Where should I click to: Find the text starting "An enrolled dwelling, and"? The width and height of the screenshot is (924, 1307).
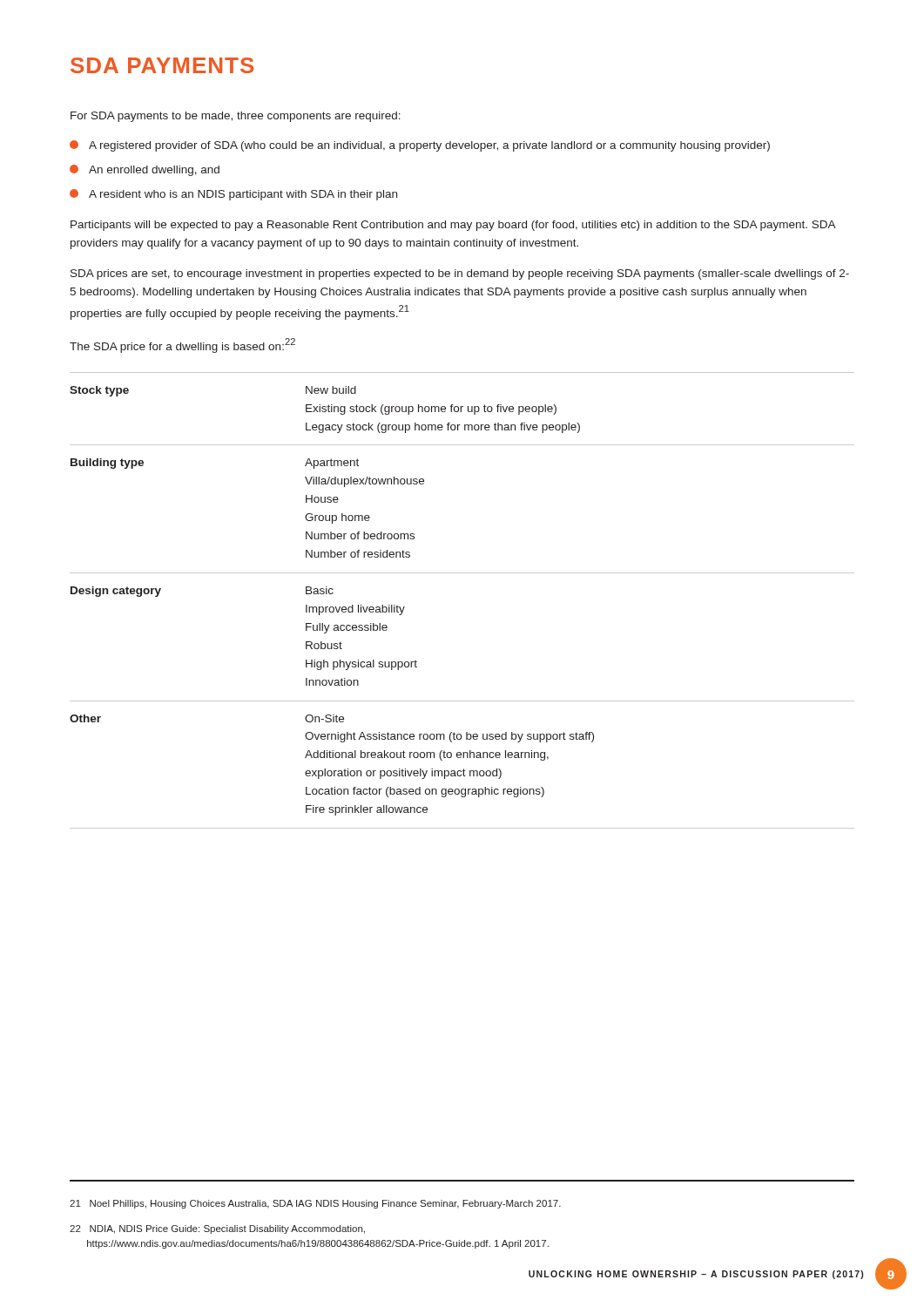point(145,171)
